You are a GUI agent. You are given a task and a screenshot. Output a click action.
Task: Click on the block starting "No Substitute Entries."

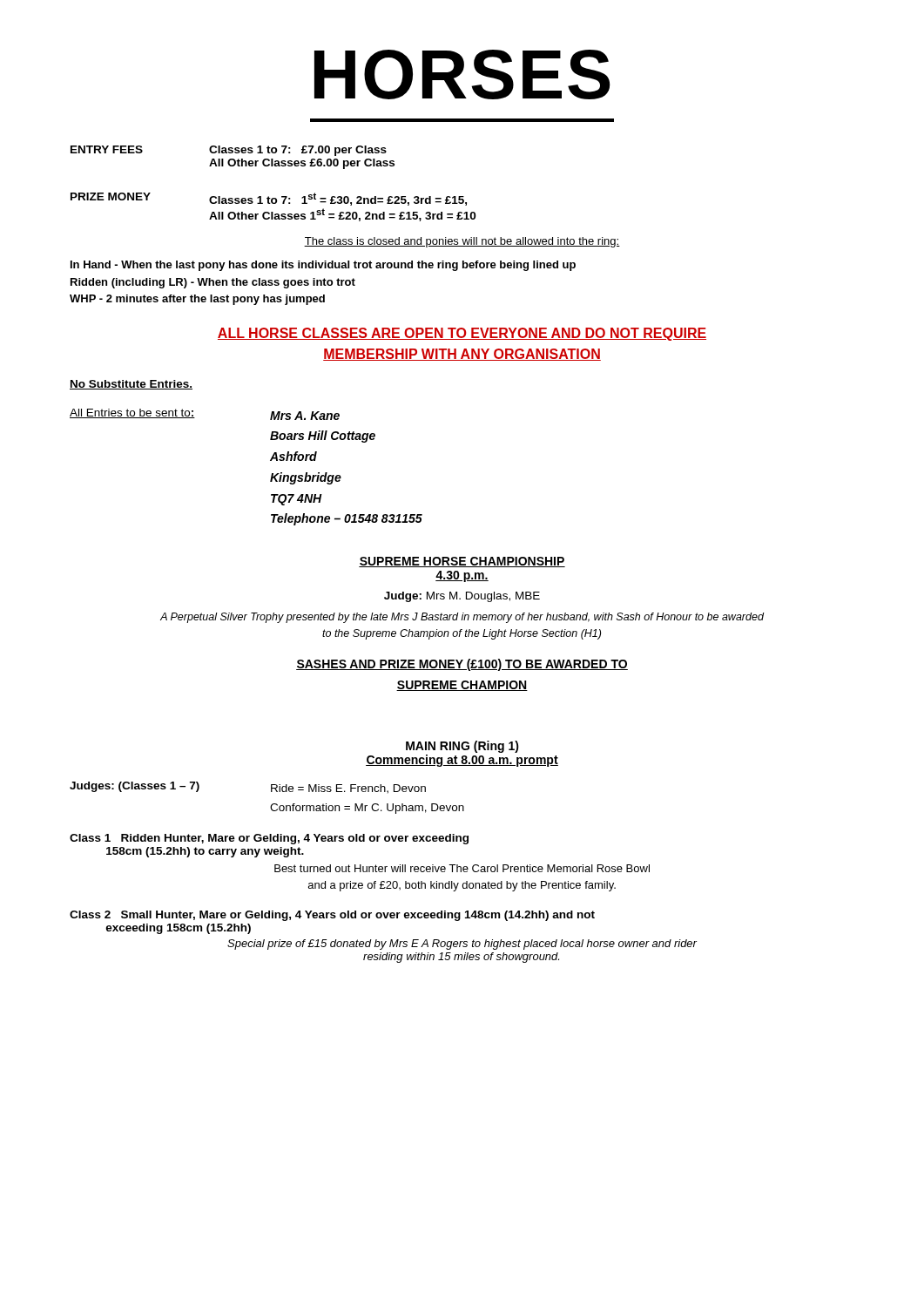pyautogui.click(x=131, y=383)
